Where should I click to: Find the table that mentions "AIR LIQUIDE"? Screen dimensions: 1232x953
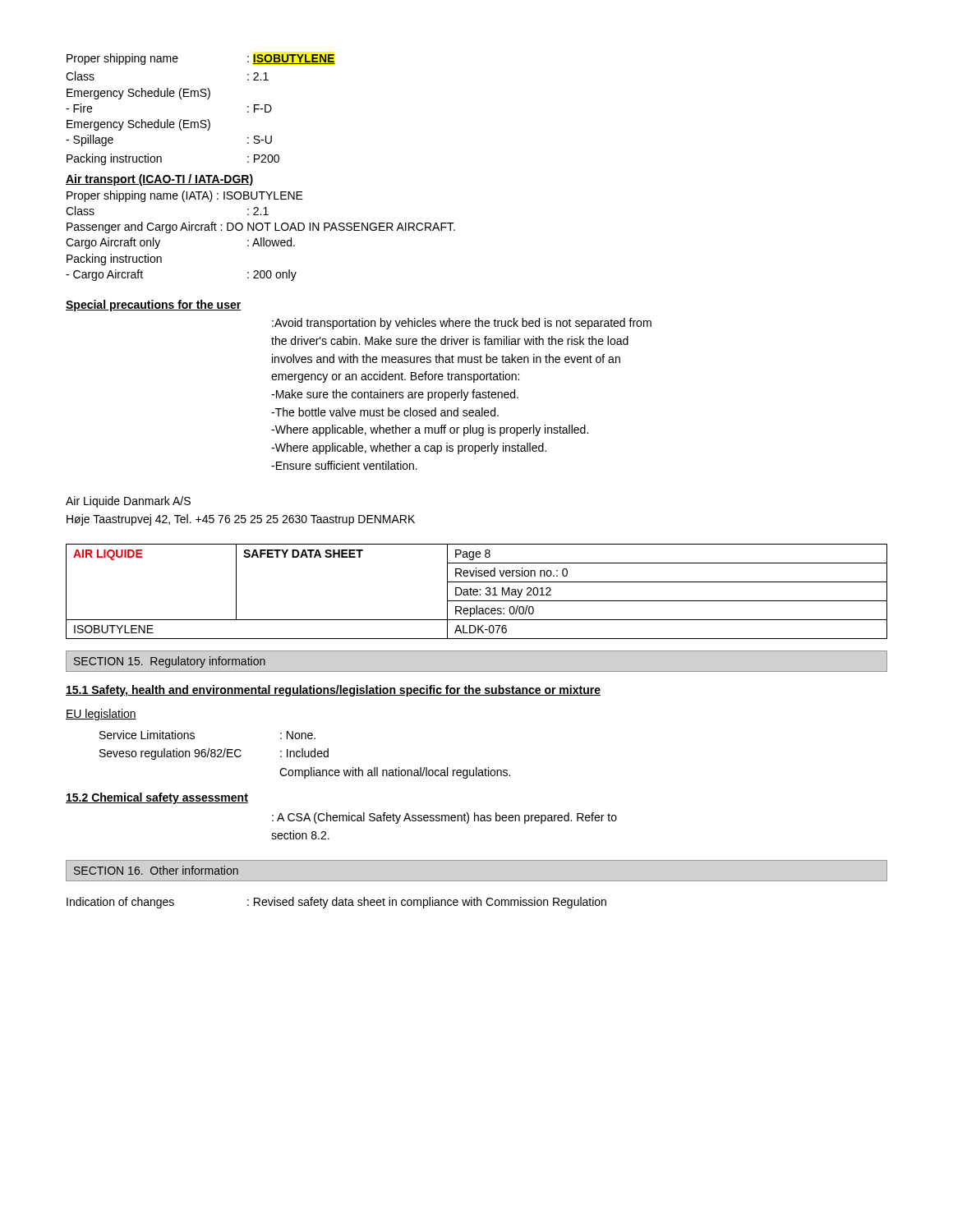(x=476, y=591)
